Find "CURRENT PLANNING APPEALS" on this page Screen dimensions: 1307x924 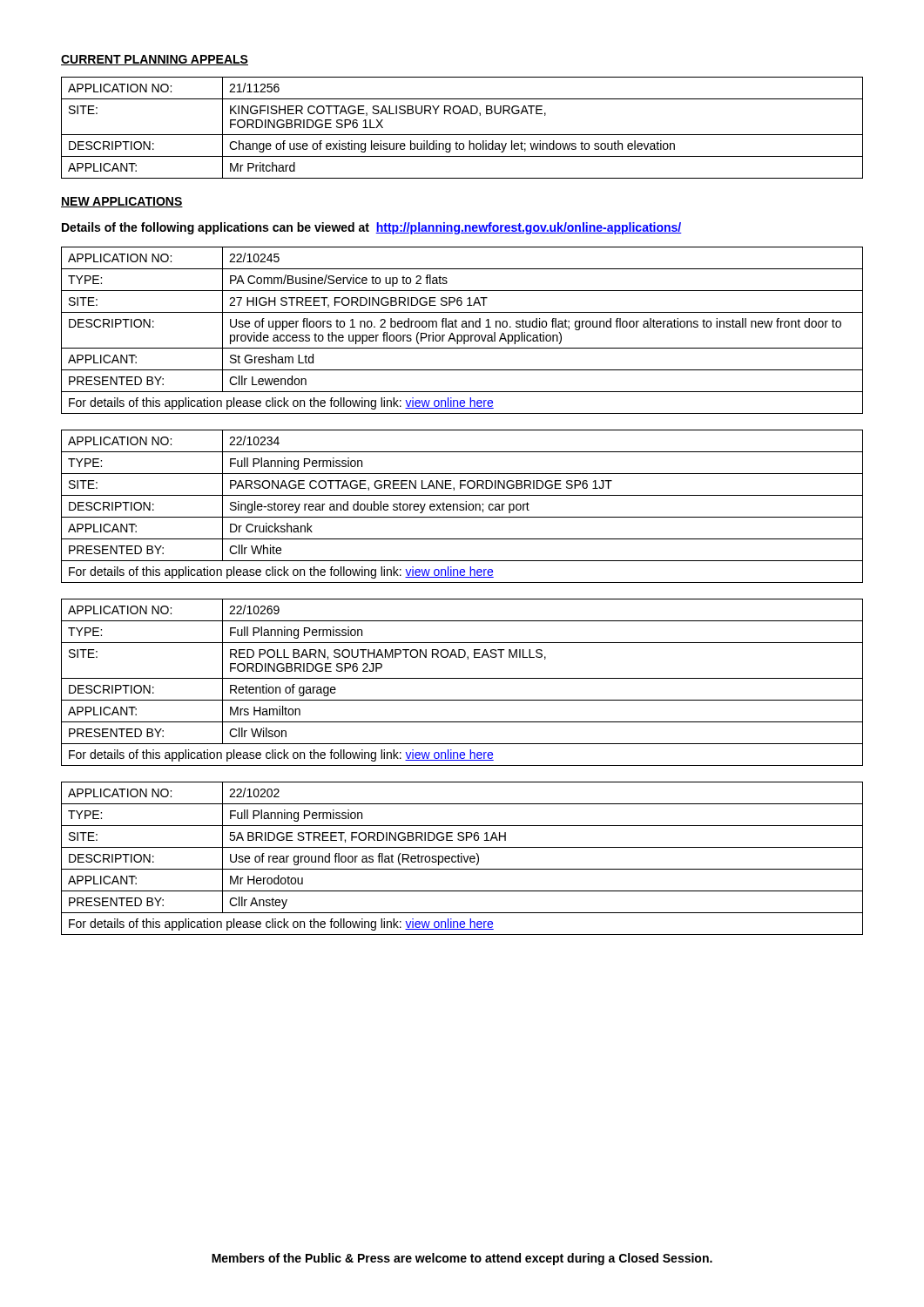coord(155,60)
